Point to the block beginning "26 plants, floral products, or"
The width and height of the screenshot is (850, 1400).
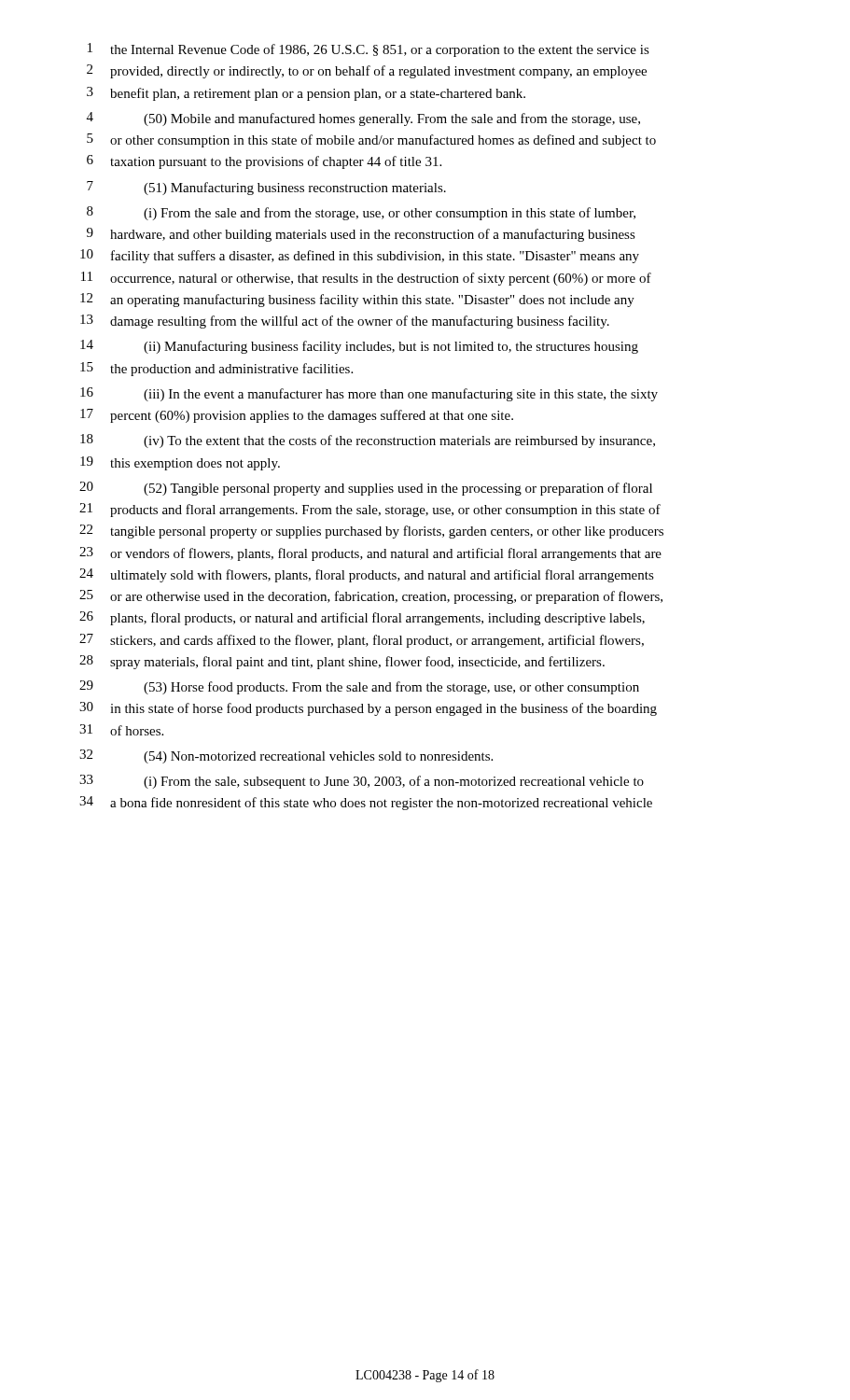pos(425,619)
